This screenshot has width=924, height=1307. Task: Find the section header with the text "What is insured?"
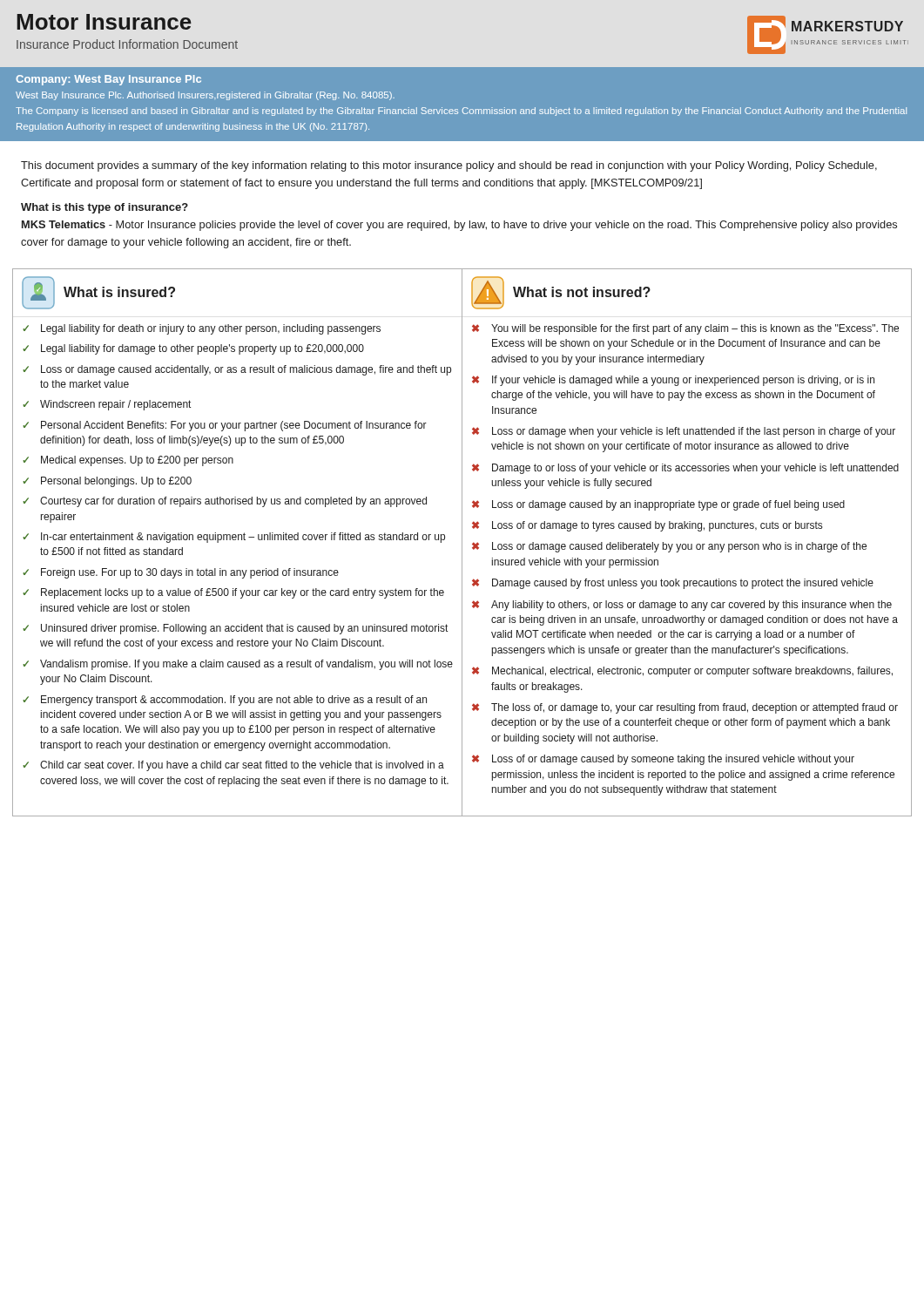[120, 292]
